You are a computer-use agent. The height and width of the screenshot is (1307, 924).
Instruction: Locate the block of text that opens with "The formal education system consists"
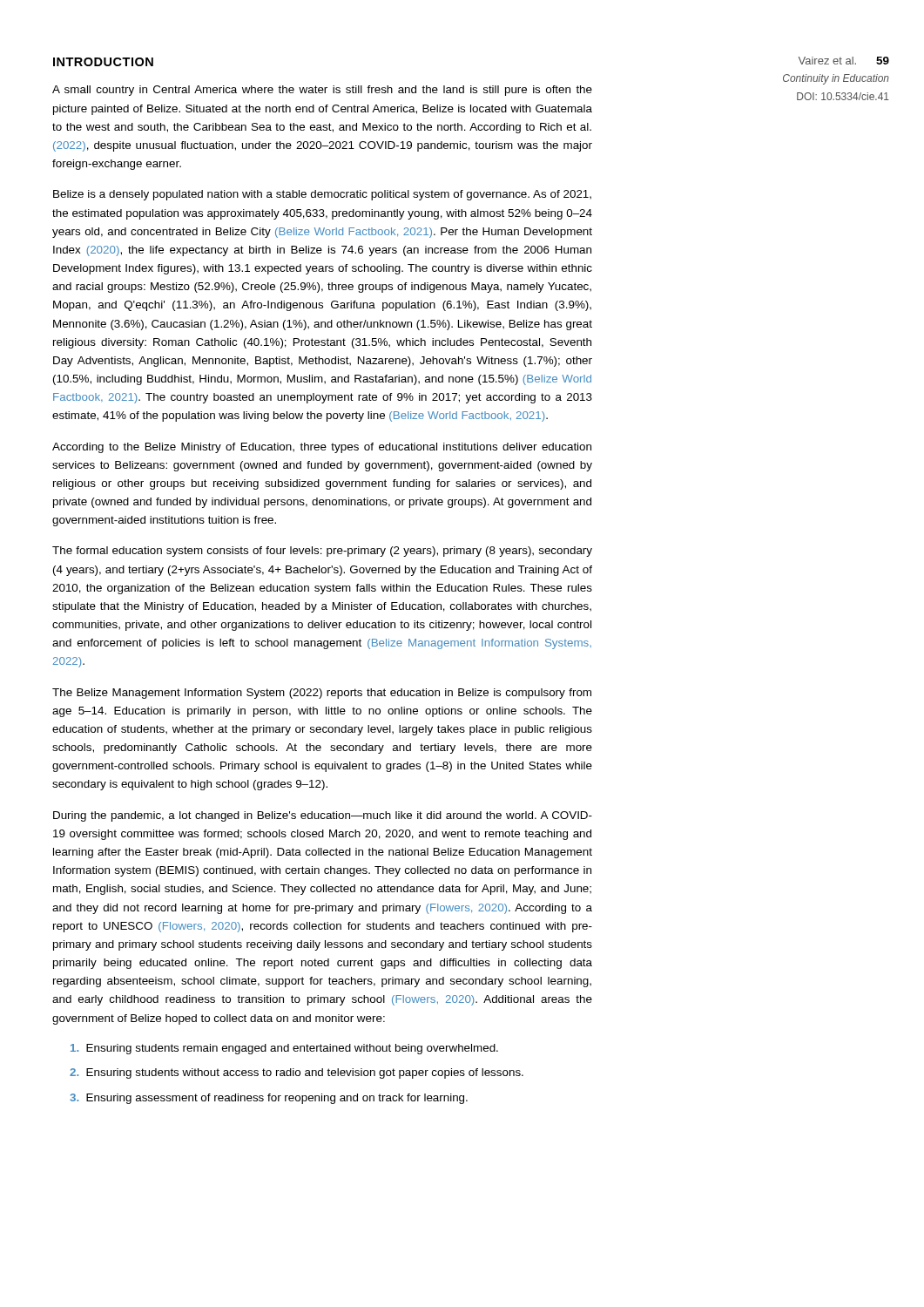(x=322, y=606)
